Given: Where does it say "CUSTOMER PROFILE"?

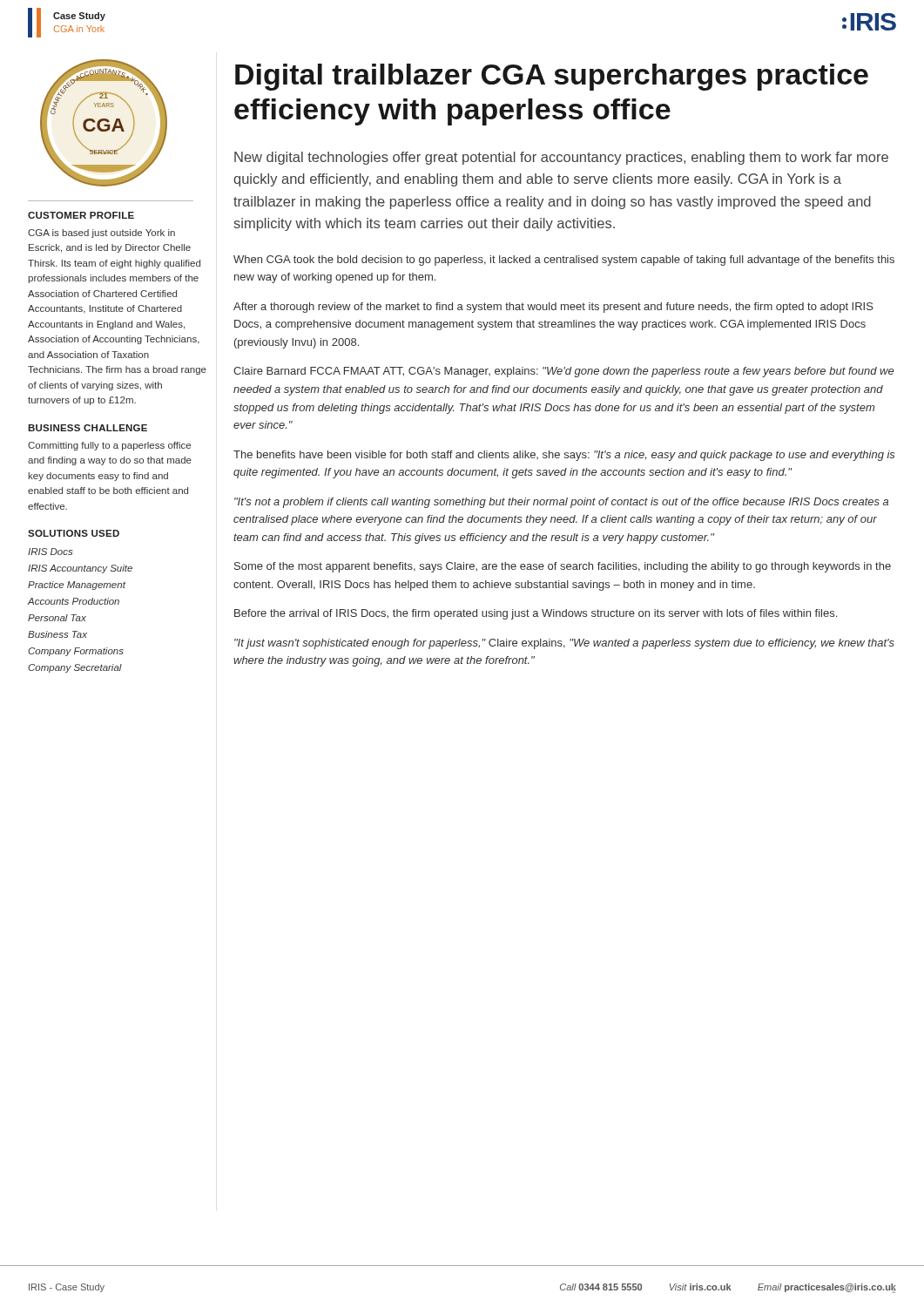Looking at the screenshot, I should 81,215.
